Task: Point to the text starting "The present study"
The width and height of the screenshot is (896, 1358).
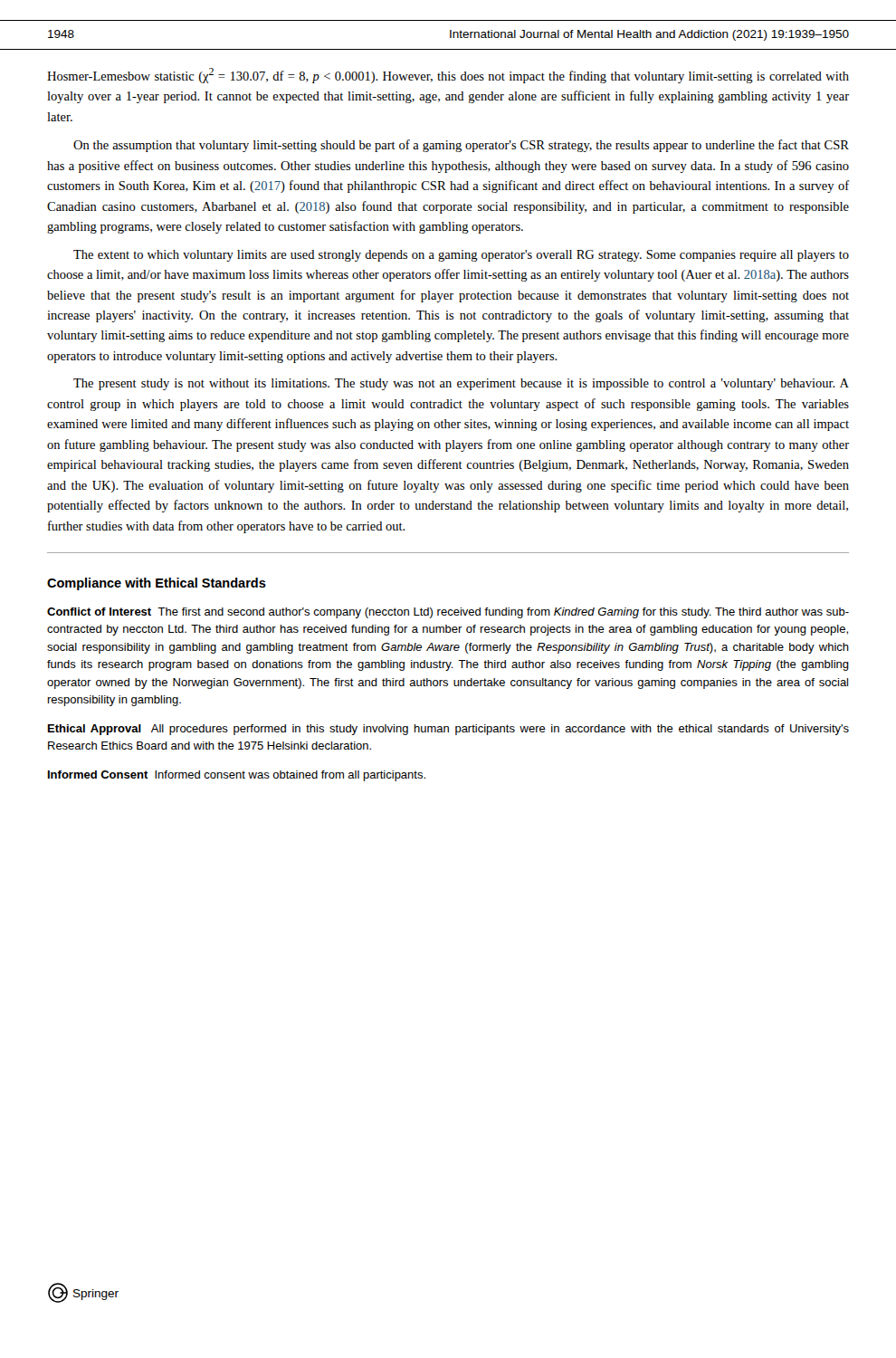Action: pos(448,455)
